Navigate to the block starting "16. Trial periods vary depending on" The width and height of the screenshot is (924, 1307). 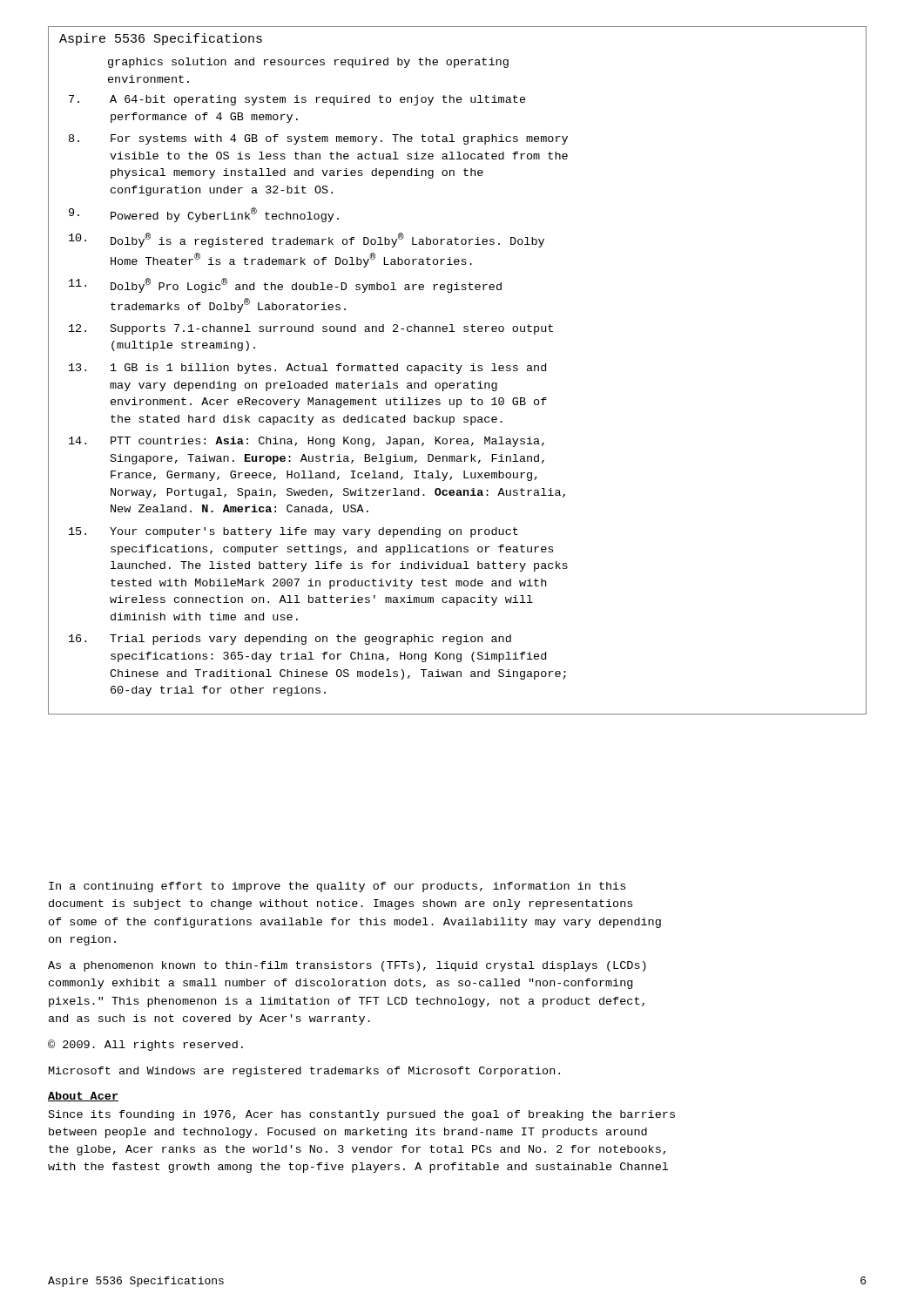[457, 665]
